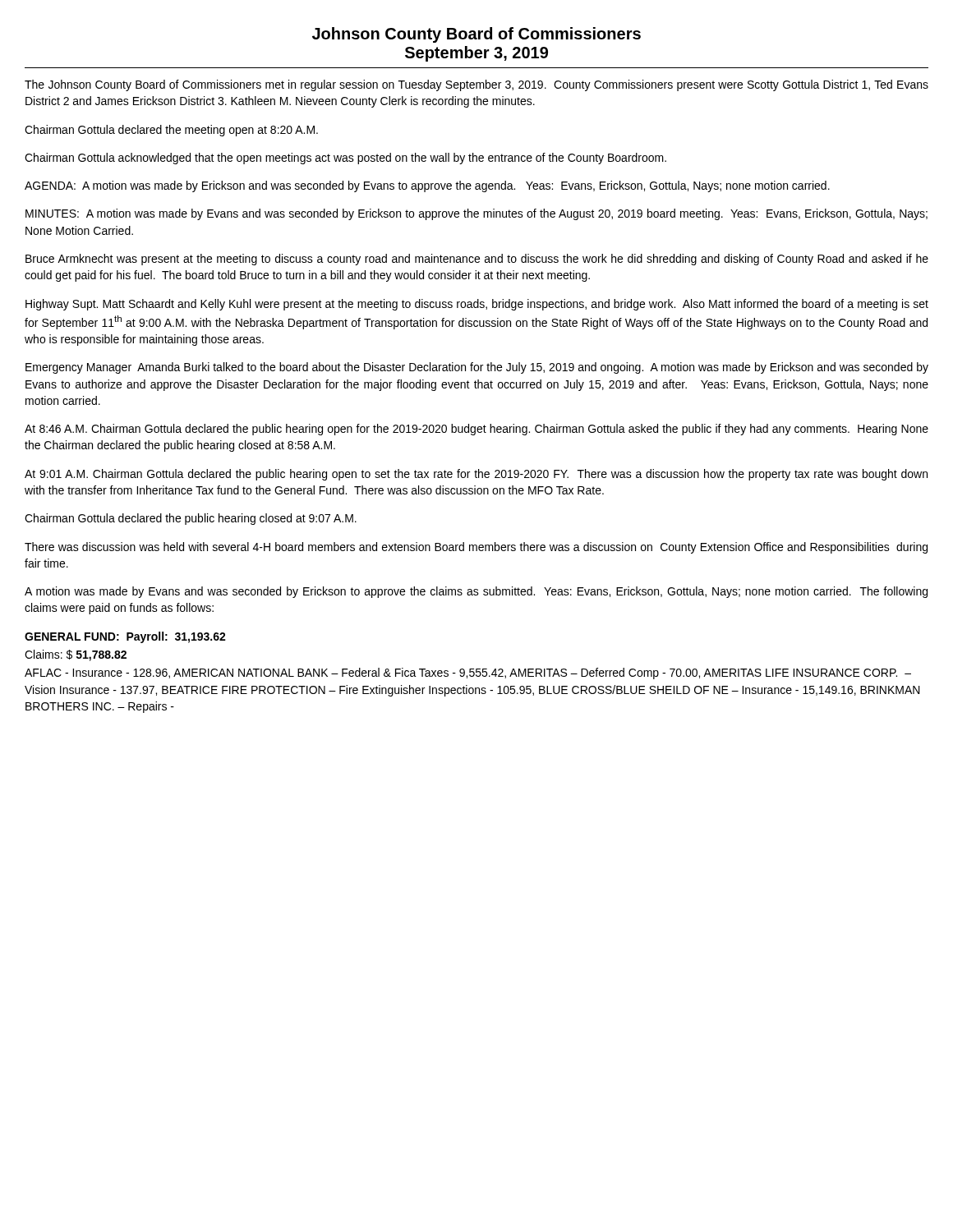Find the block on this page that starts "Emergency Manager Amanda Burki talked to the board"
Screen dimensions: 1232x953
coord(476,384)
